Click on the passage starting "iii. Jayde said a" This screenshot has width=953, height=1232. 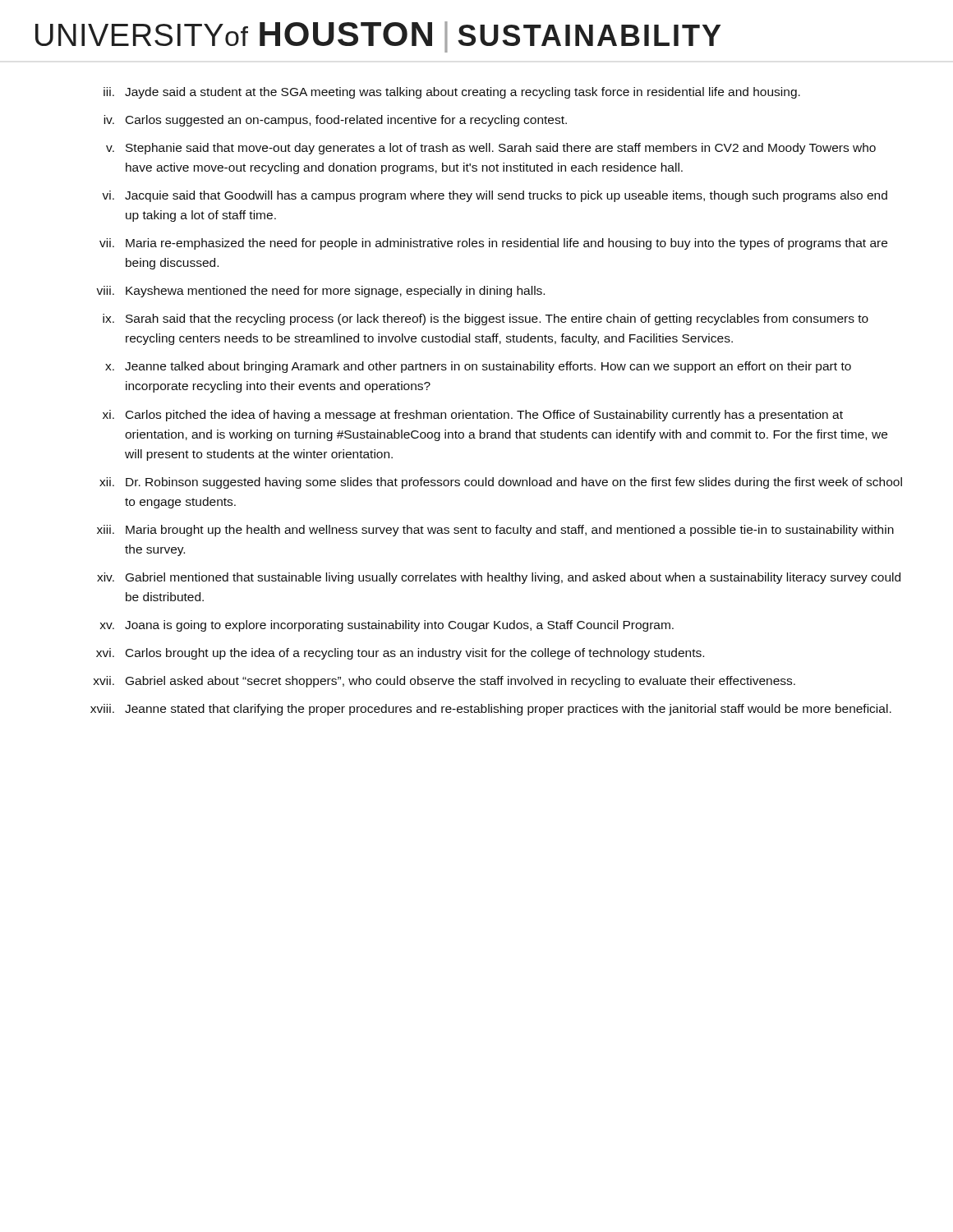[485, 92]
